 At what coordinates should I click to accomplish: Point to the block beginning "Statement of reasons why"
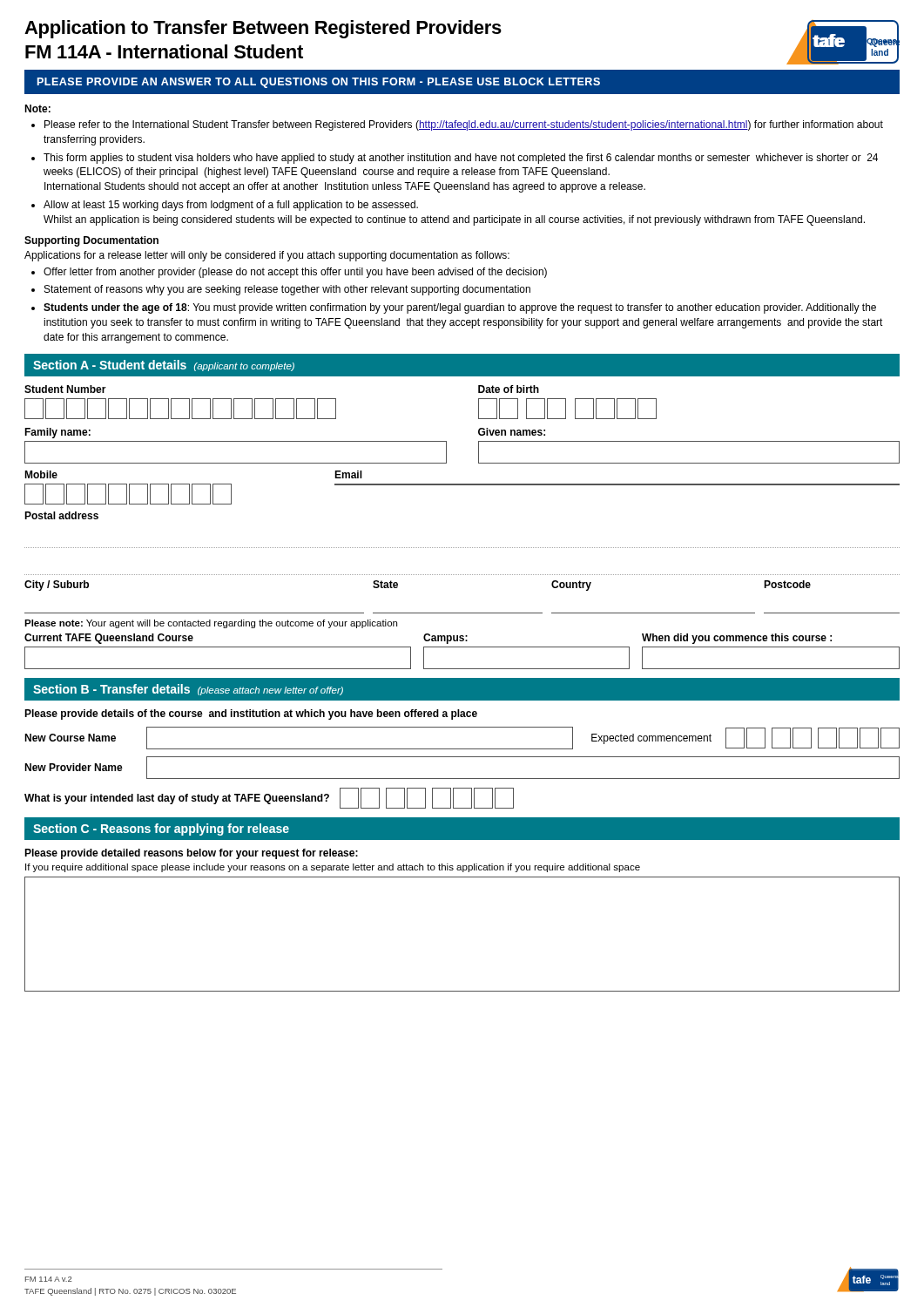tap(287, 290)
